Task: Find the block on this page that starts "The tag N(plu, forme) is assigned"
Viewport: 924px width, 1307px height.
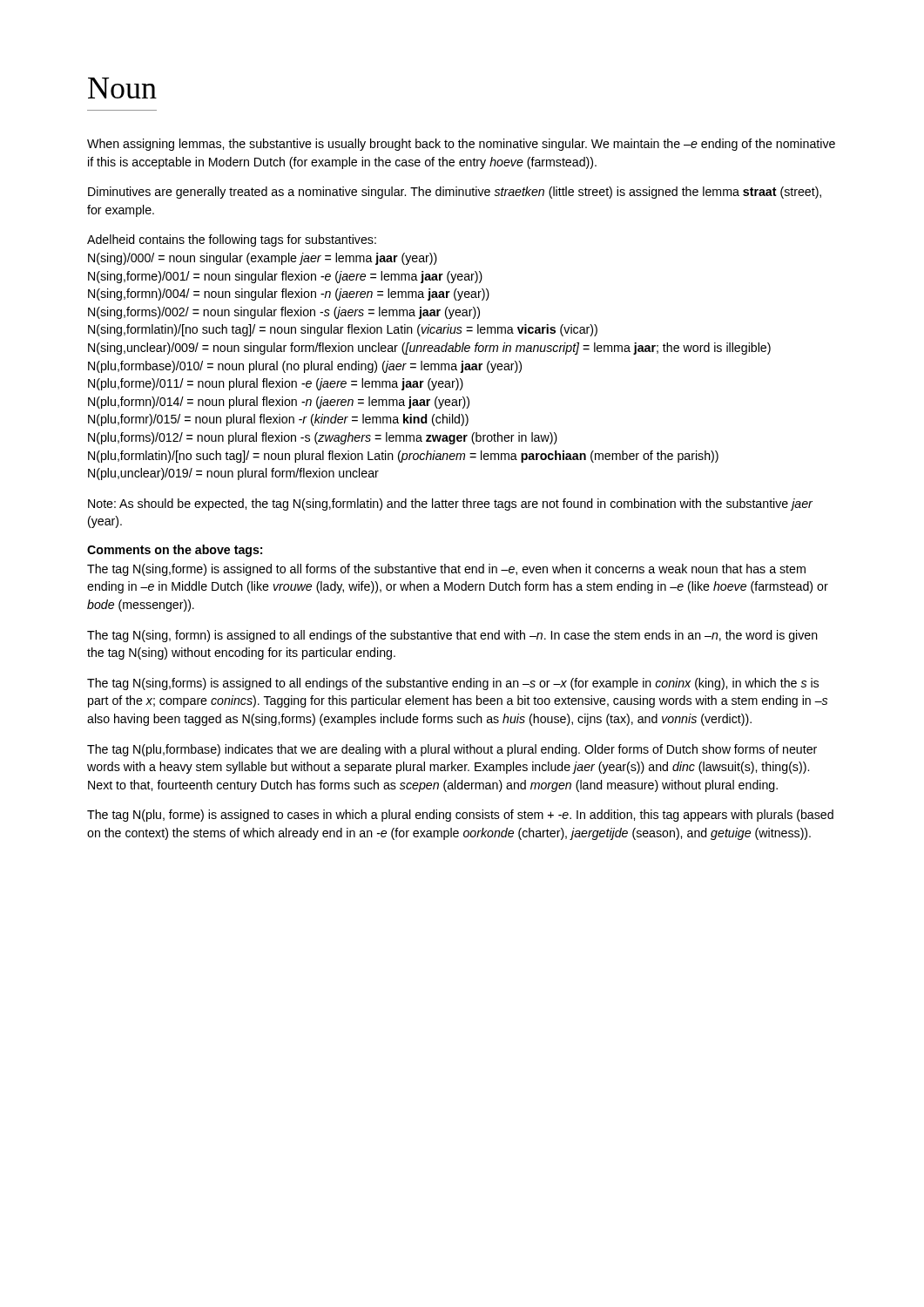Action: pos(461,824)
